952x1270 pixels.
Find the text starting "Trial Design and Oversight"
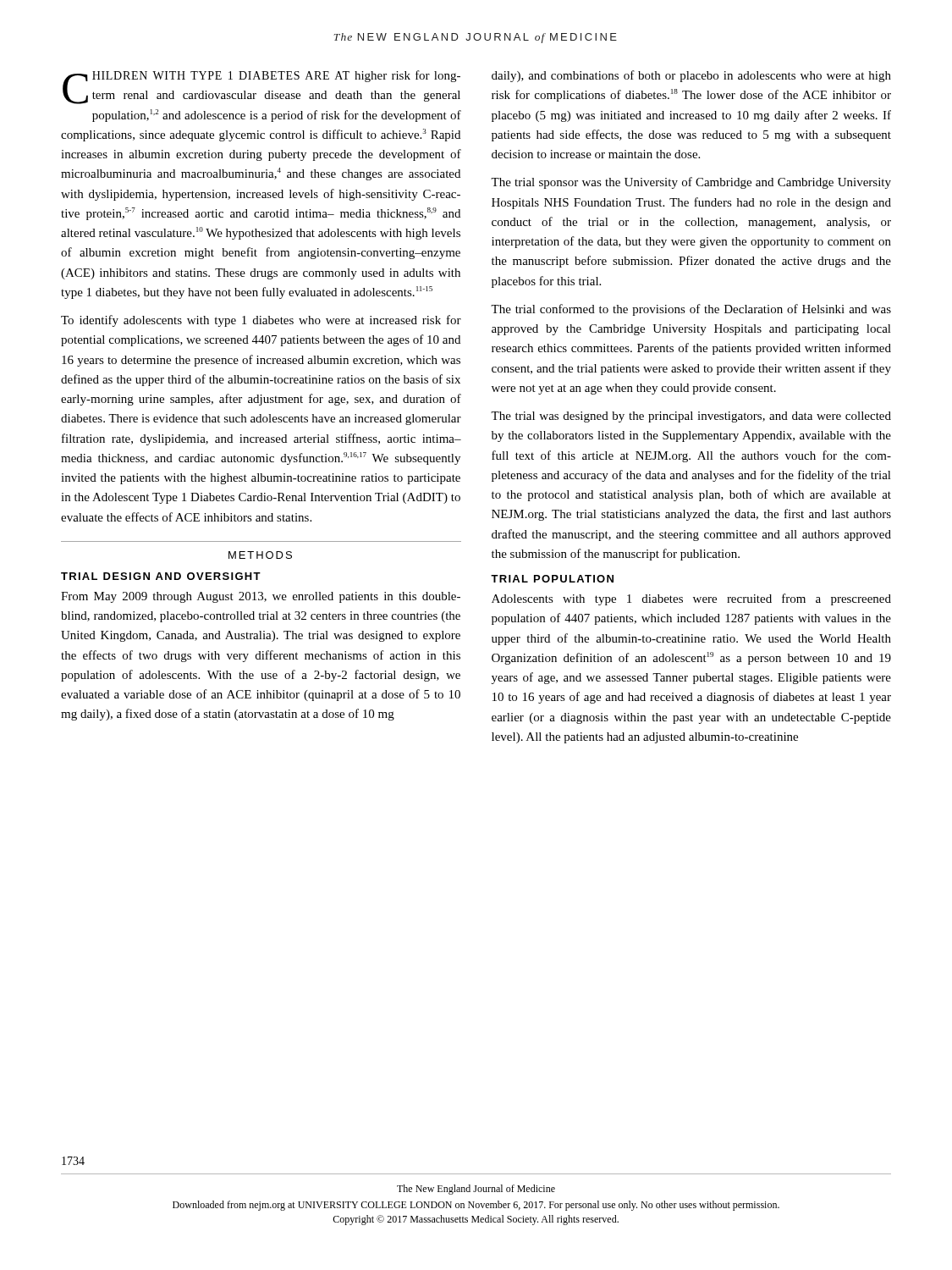[x=161, y=576]
